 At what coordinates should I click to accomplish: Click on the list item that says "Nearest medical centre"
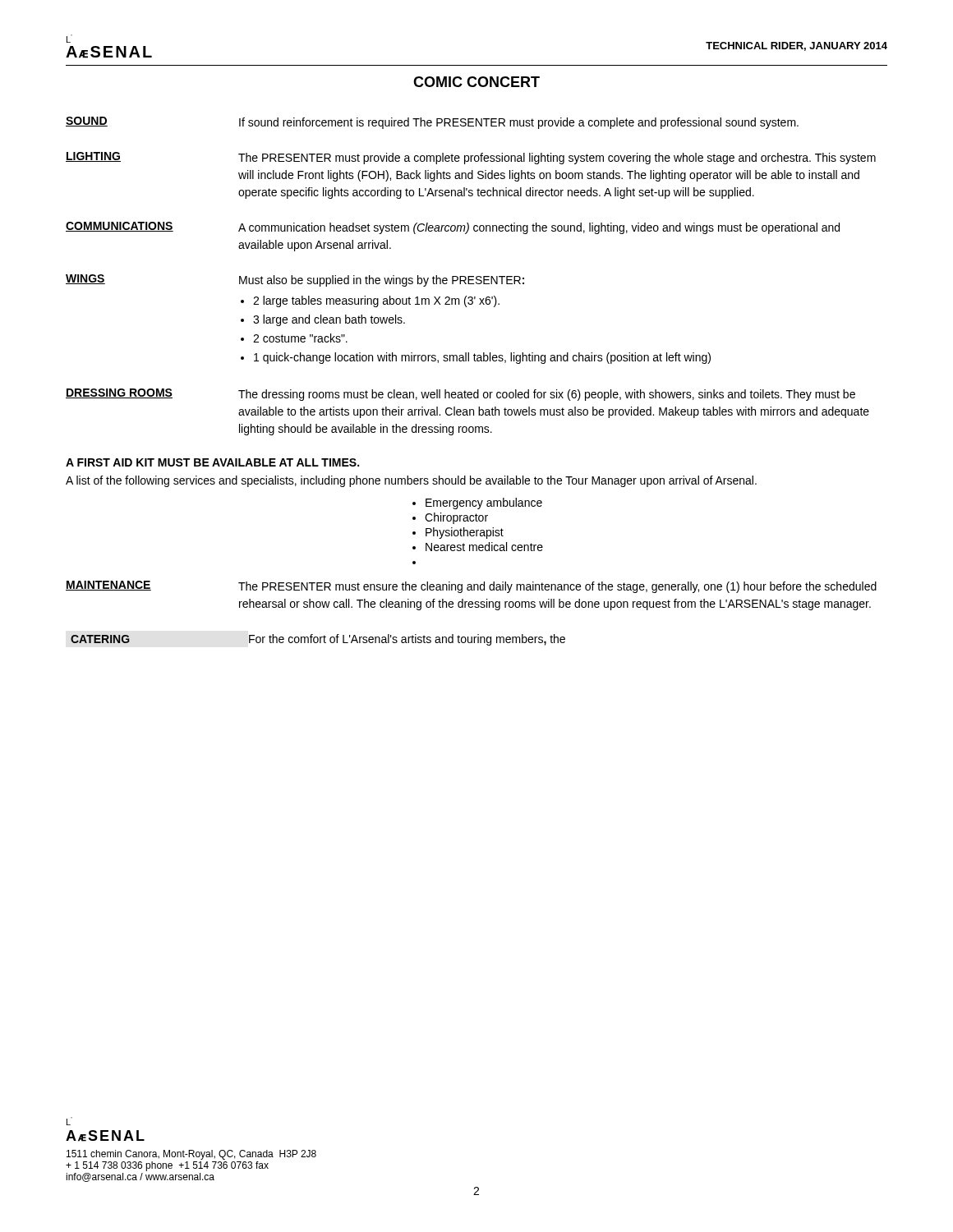[x=484, y=547]
